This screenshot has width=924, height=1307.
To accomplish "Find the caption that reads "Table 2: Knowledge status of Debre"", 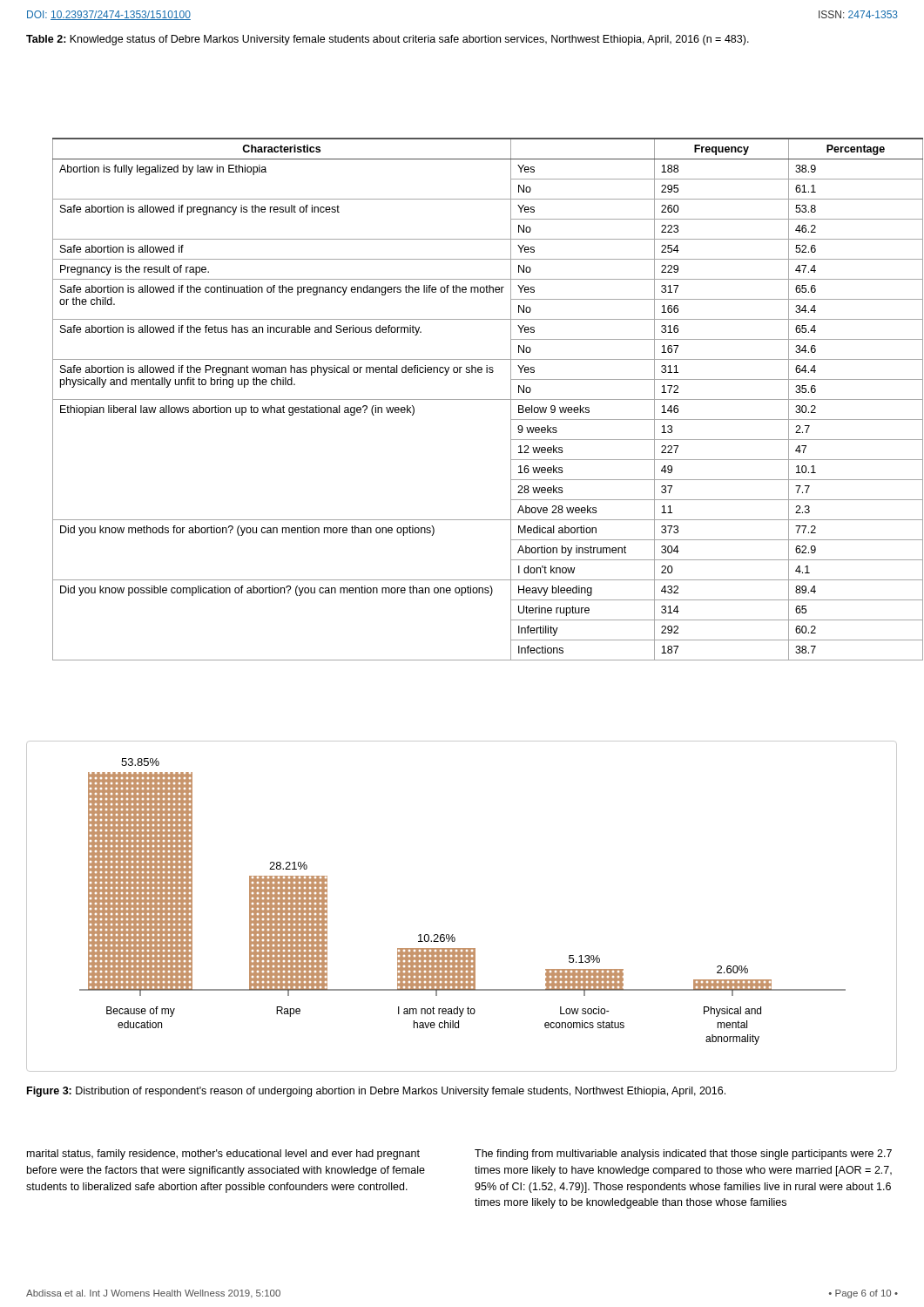I will (388, 39).
